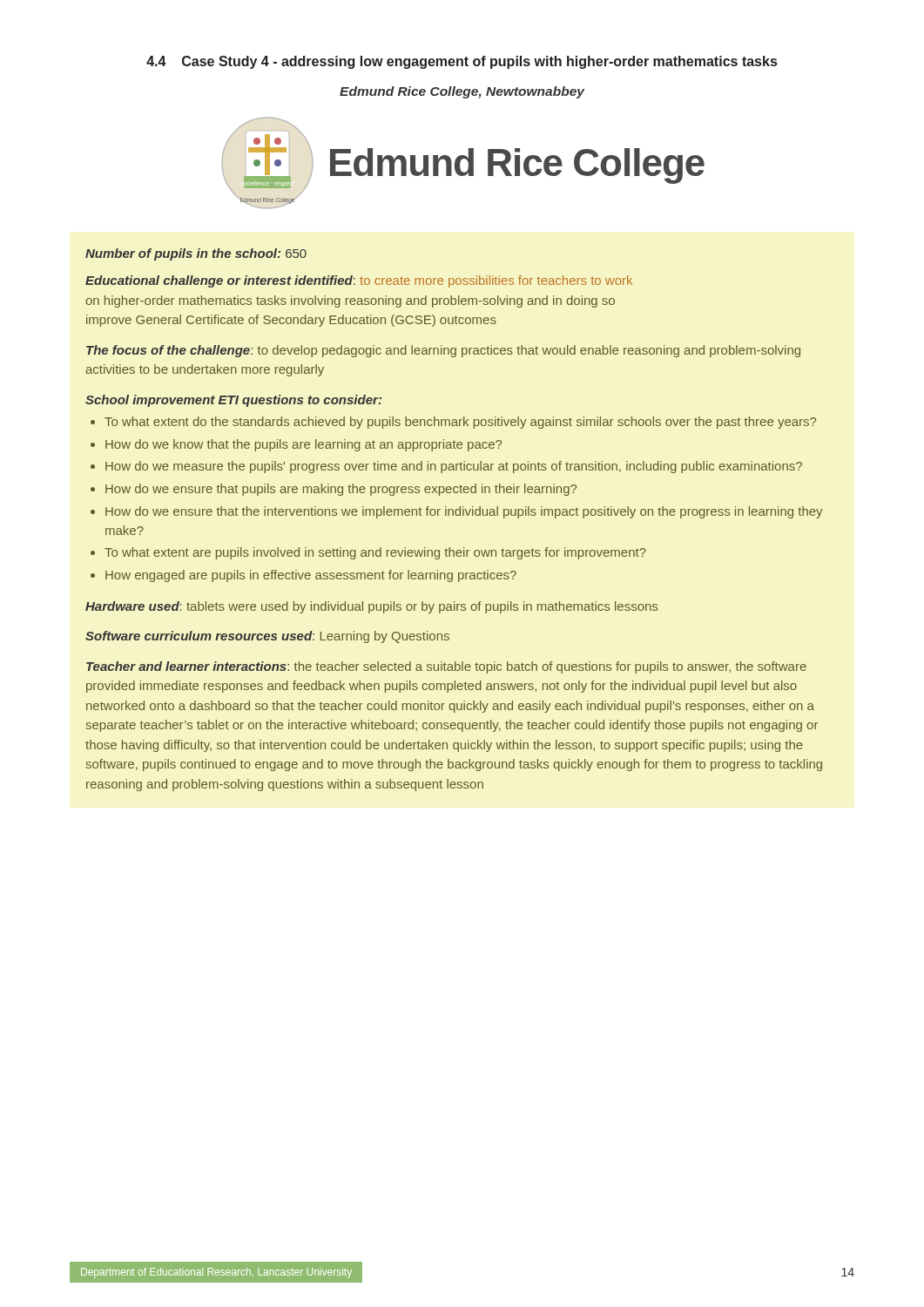Screen dimensions: 1307x924
Task: Navigate to the text block starting "How do we ensure that the interventions we"
Action: point(464,520)
